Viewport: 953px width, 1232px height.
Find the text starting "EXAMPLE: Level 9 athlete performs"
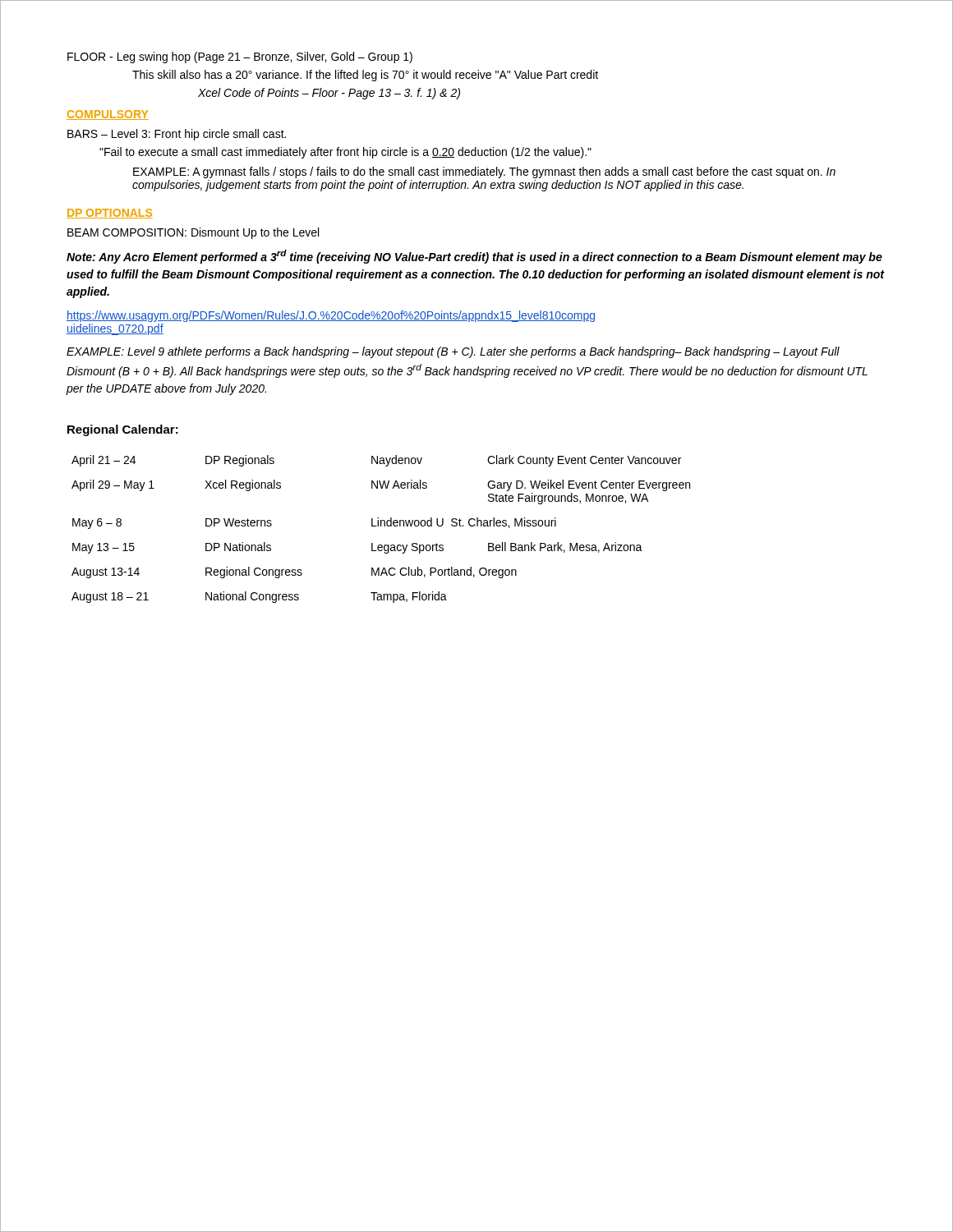(467, 370)
